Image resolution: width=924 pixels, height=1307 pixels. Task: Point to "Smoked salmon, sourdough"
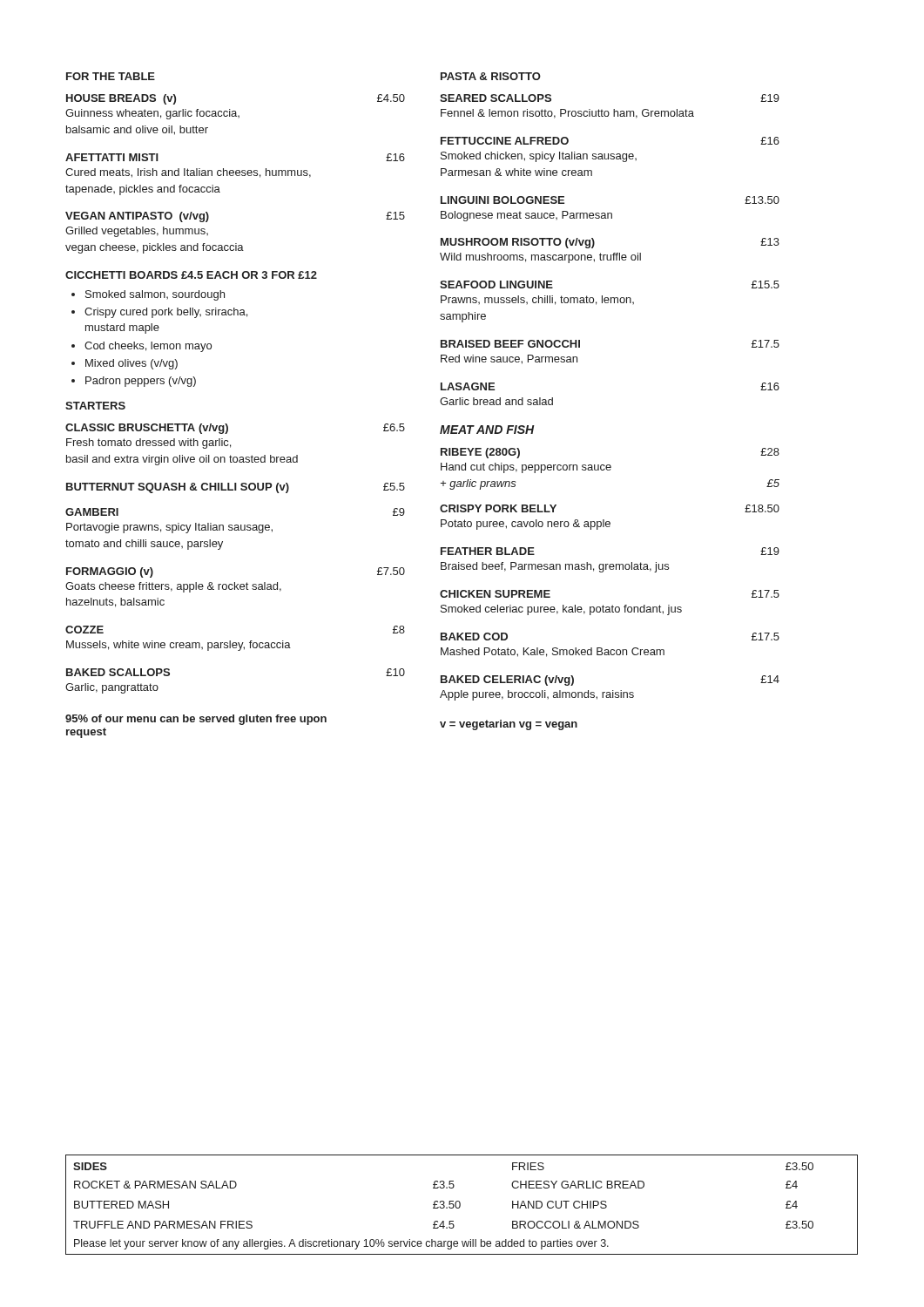155,294
